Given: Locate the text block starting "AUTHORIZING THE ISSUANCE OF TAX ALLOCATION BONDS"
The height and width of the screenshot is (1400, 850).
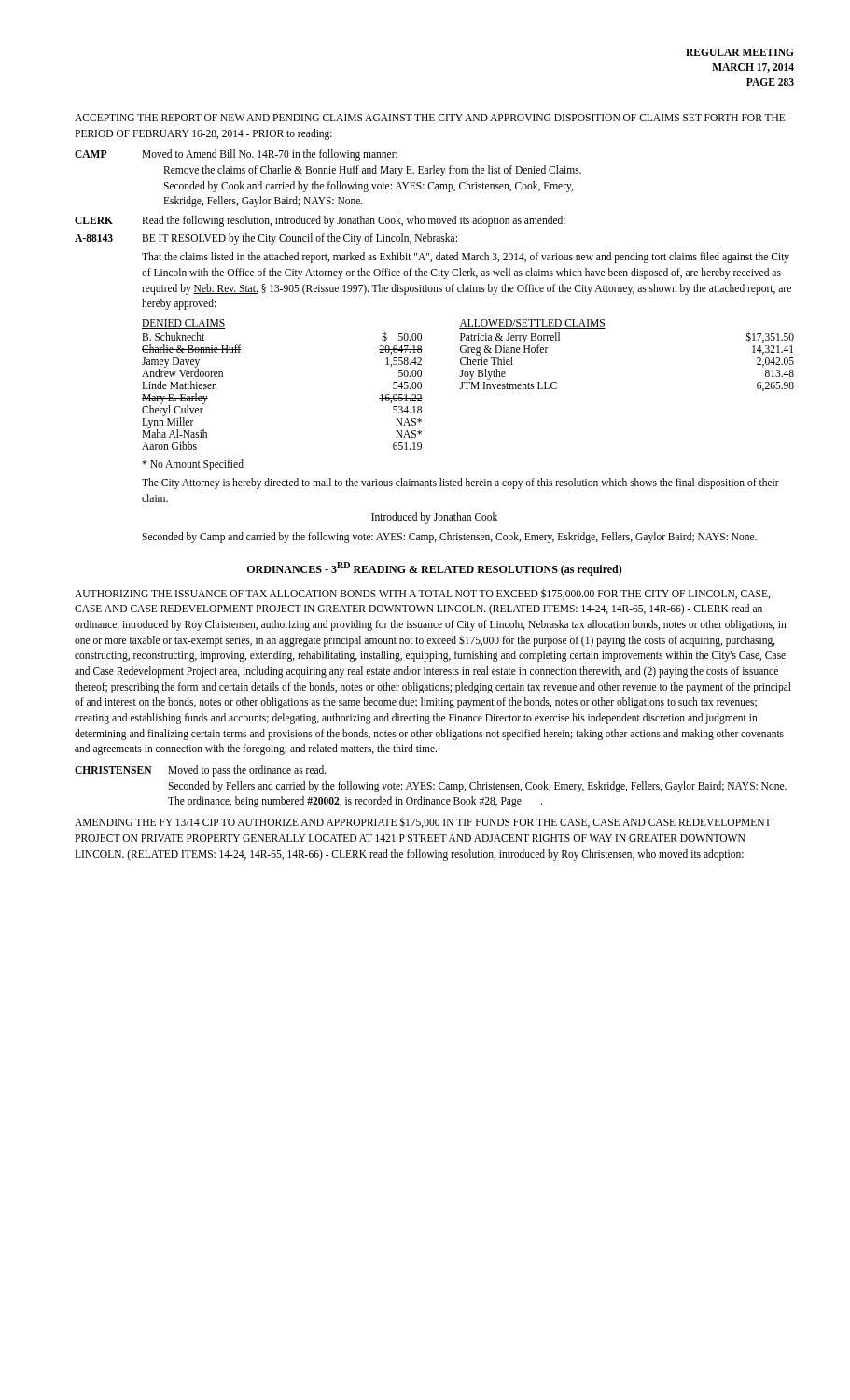Looking at the screenshot, I should click(x=433, y=671).
